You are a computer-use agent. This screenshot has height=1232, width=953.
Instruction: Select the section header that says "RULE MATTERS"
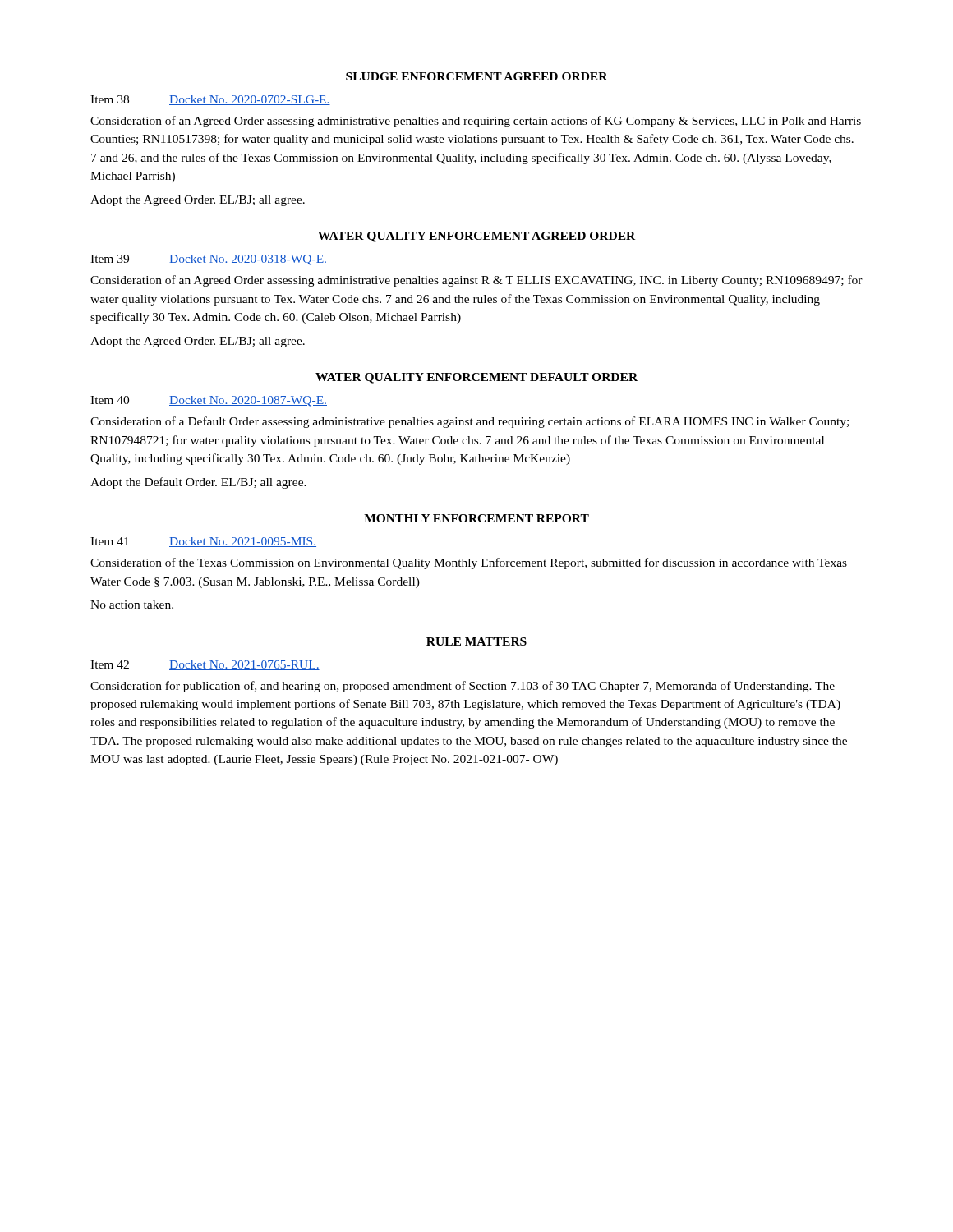click(x=476, y=641)
